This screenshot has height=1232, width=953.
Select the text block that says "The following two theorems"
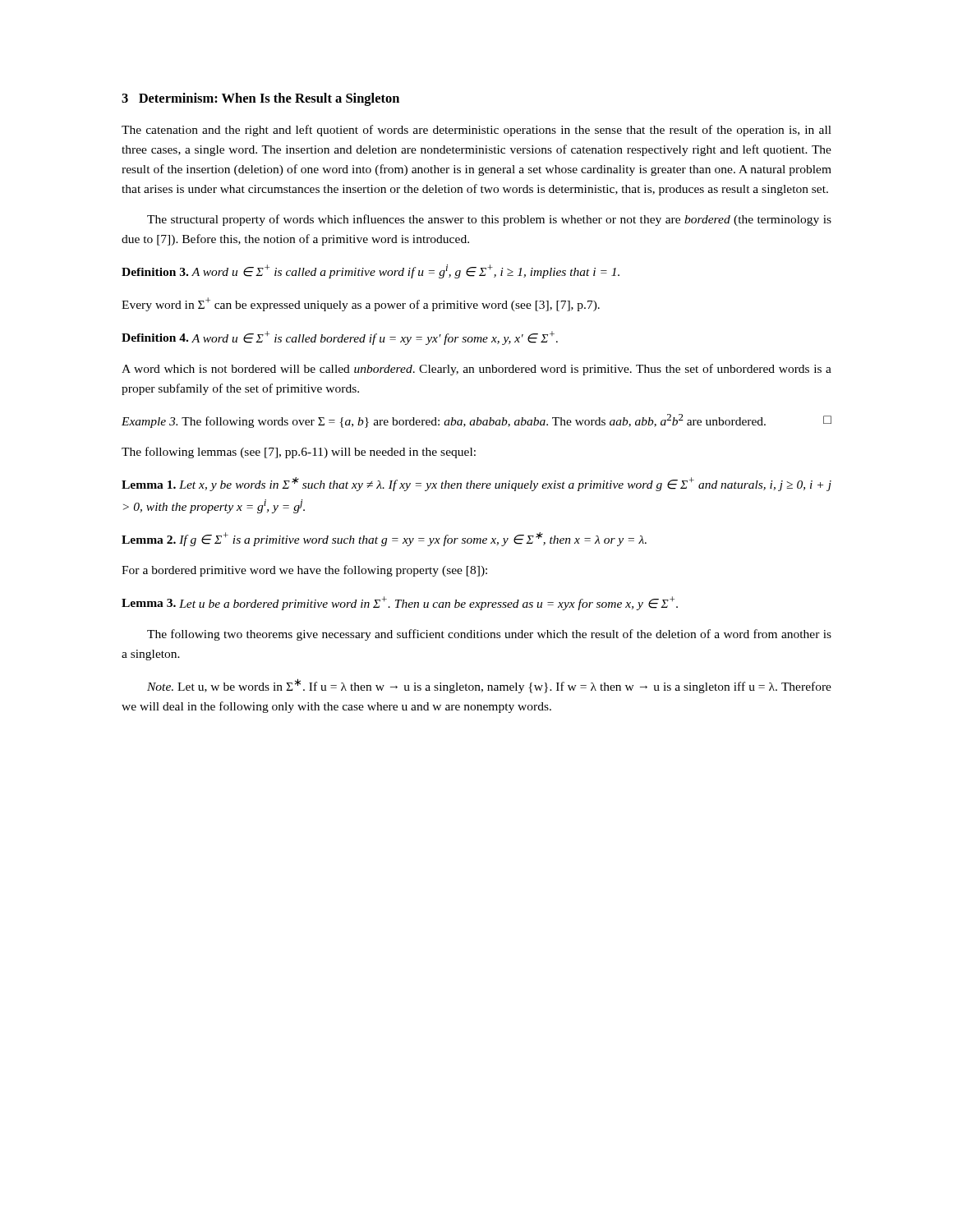476,643
